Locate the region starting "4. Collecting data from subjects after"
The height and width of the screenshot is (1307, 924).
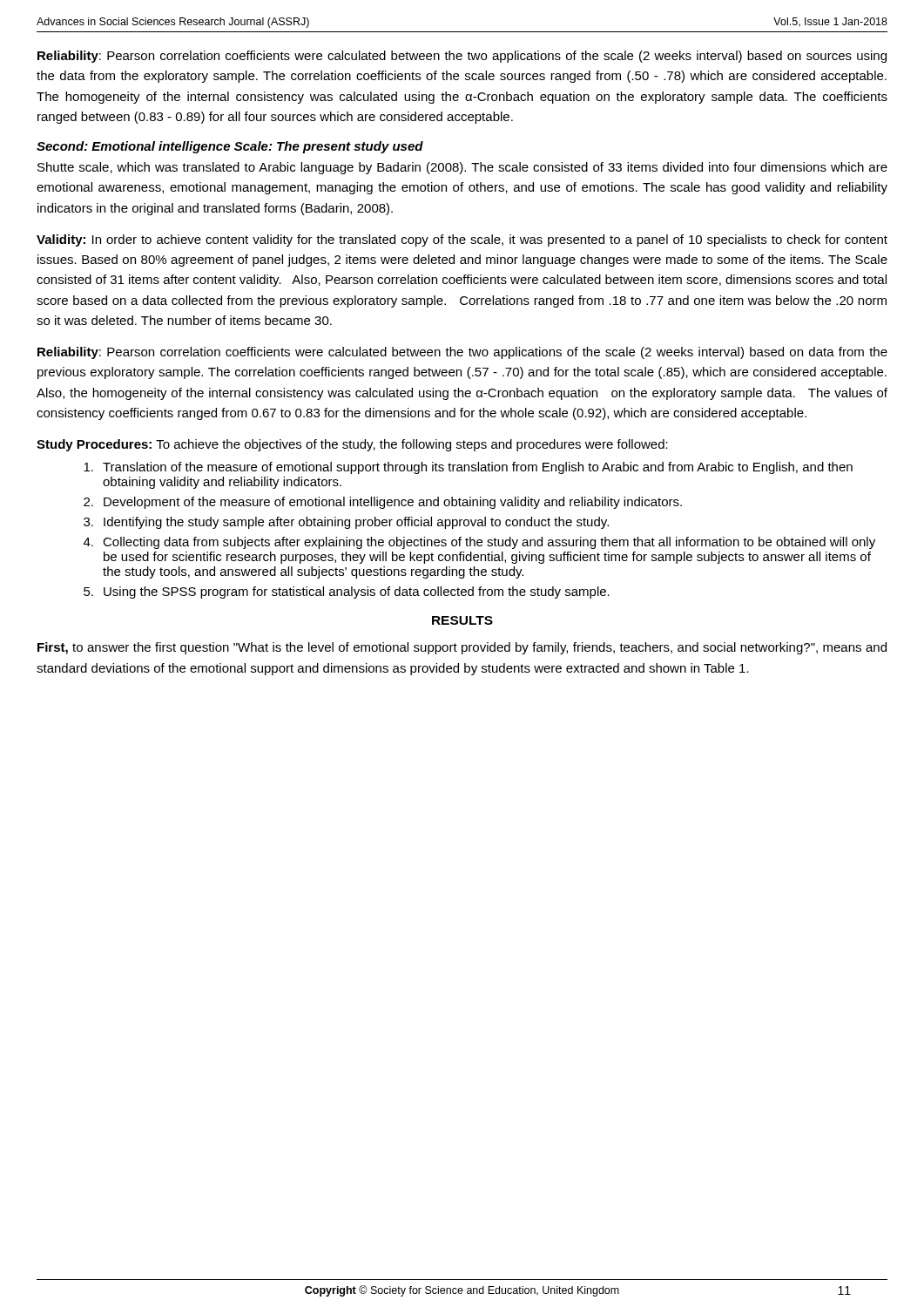[x=479, y=557]
